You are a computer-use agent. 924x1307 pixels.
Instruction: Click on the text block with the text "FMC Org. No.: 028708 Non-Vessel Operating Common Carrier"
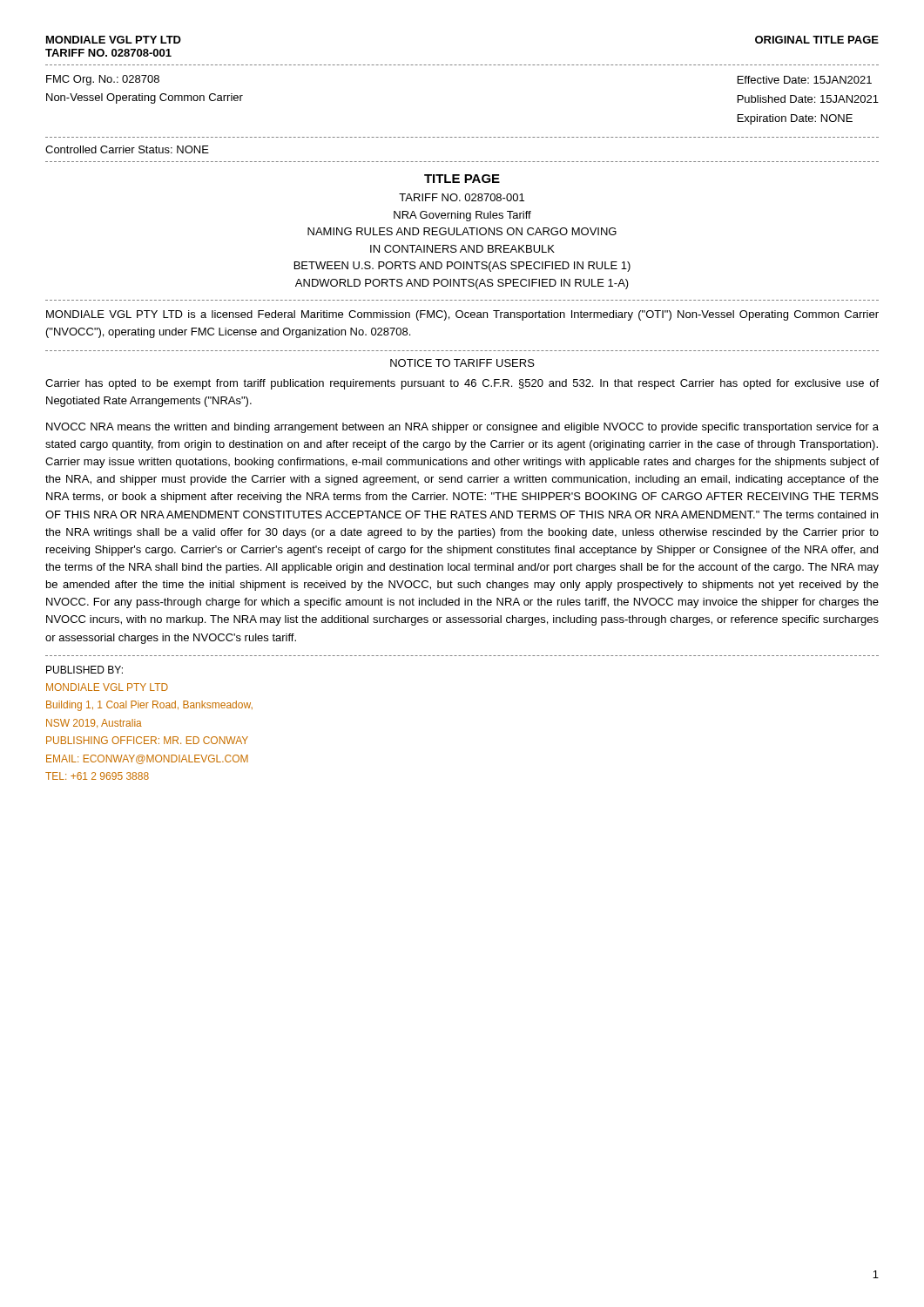pyautogui.click(x=102, y=80)
